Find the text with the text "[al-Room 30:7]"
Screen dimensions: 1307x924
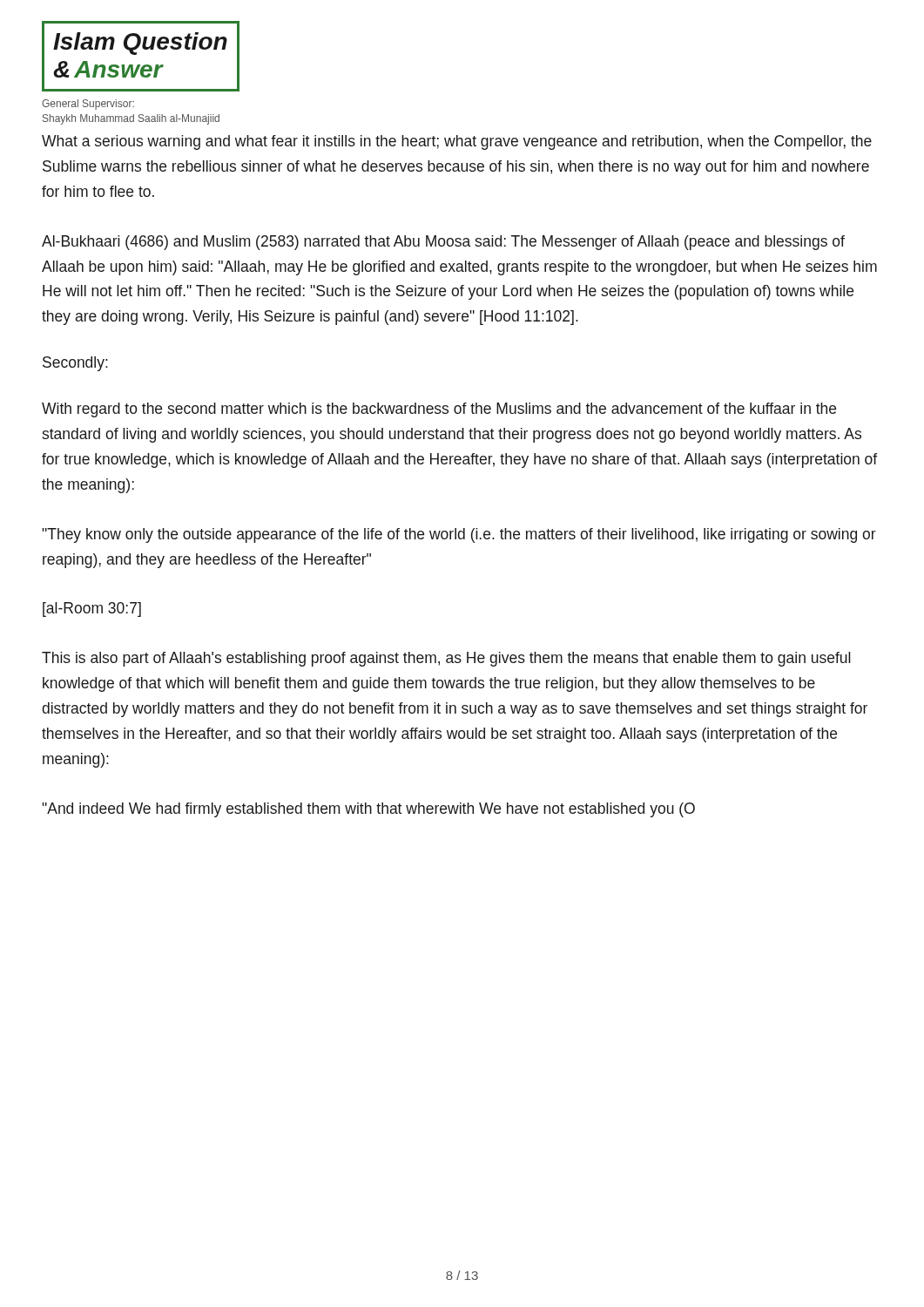(x=92, y=608)
